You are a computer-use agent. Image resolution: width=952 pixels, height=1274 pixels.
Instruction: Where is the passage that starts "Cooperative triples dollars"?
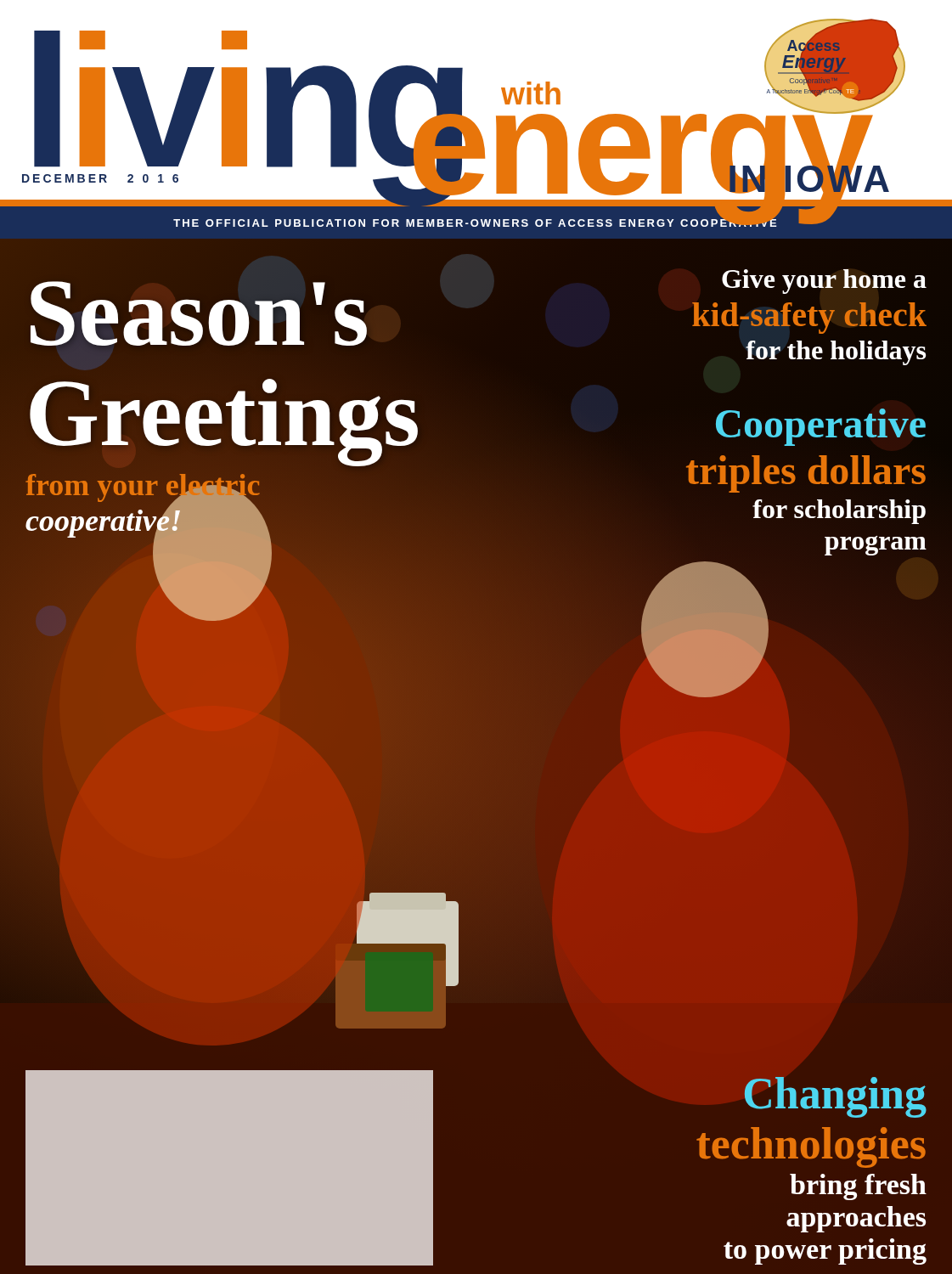point(748,478)
